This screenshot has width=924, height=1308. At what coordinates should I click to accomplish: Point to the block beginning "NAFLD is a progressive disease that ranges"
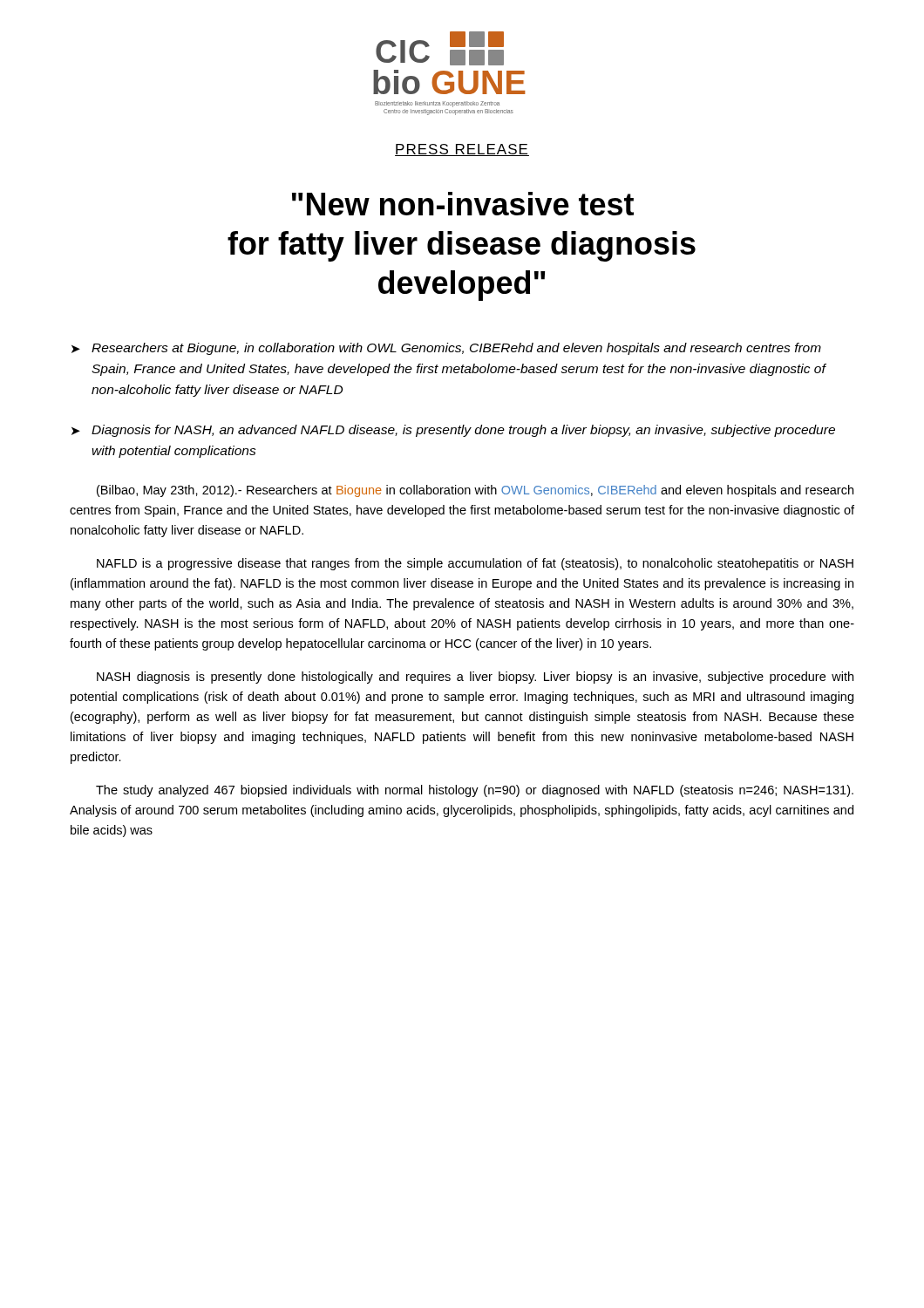(x=462, y=603)
